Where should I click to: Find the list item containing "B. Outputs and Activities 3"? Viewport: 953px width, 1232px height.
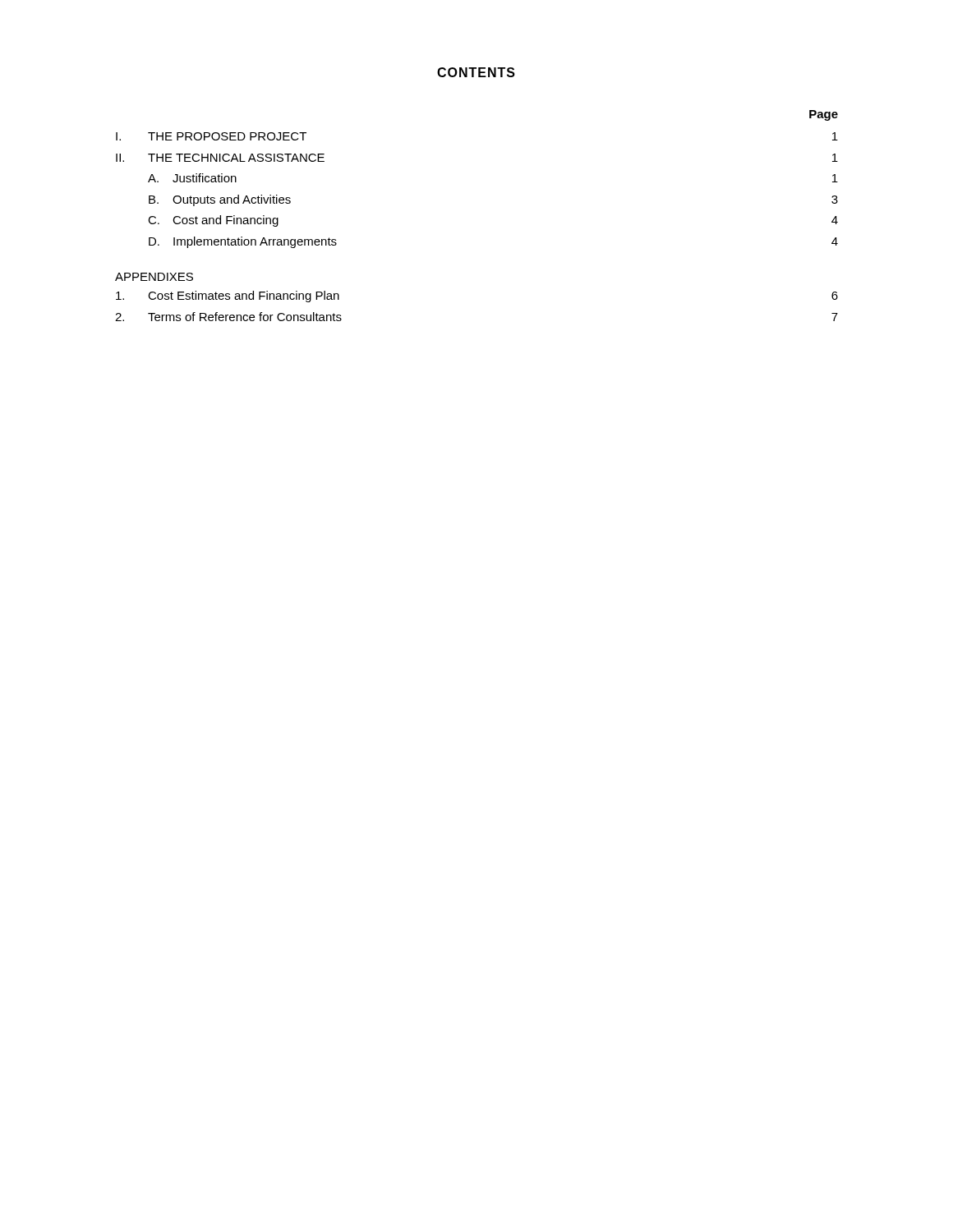coord(228,200)
